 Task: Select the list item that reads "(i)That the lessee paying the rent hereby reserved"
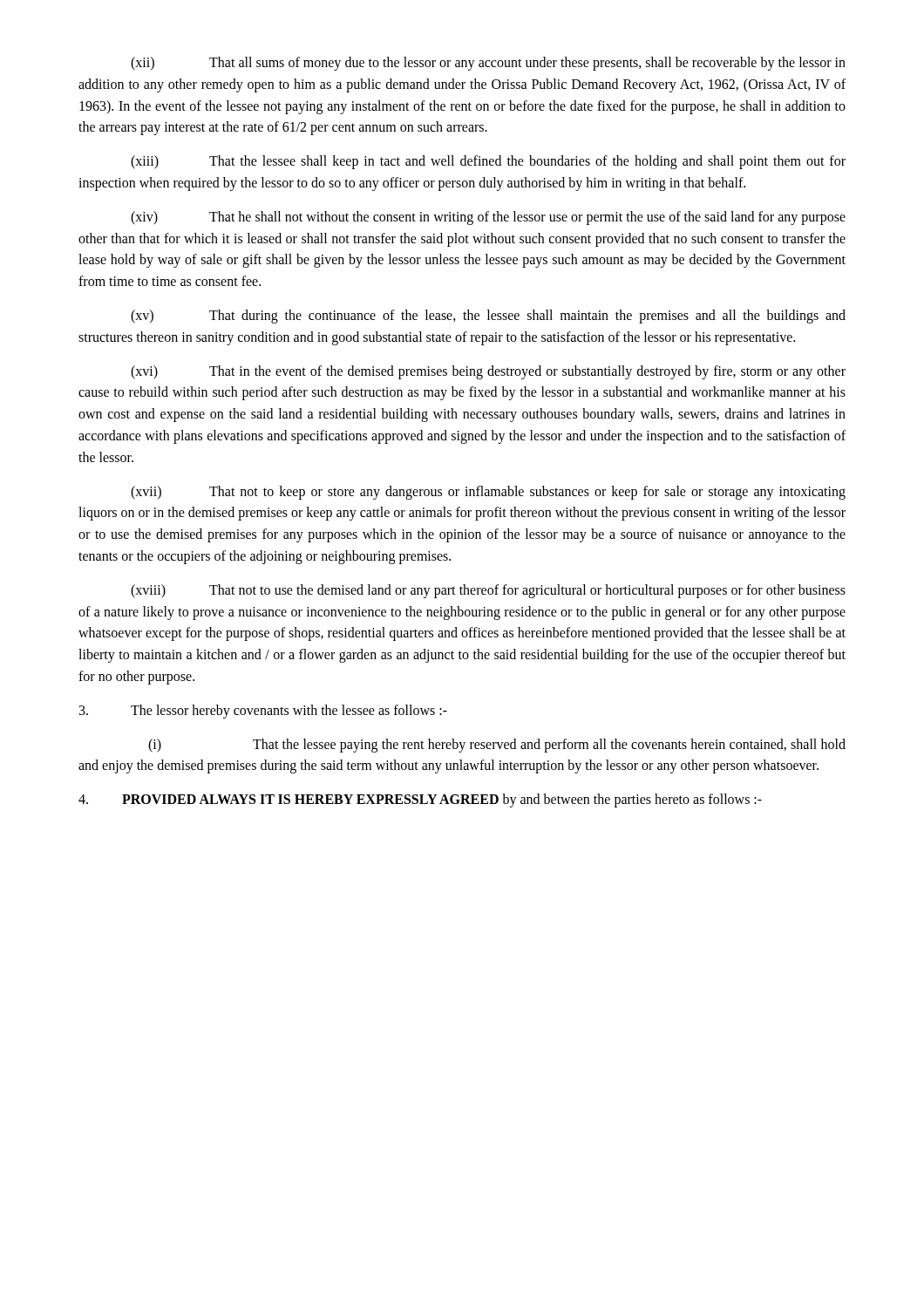pyautogui.click(x=462, y=753)
